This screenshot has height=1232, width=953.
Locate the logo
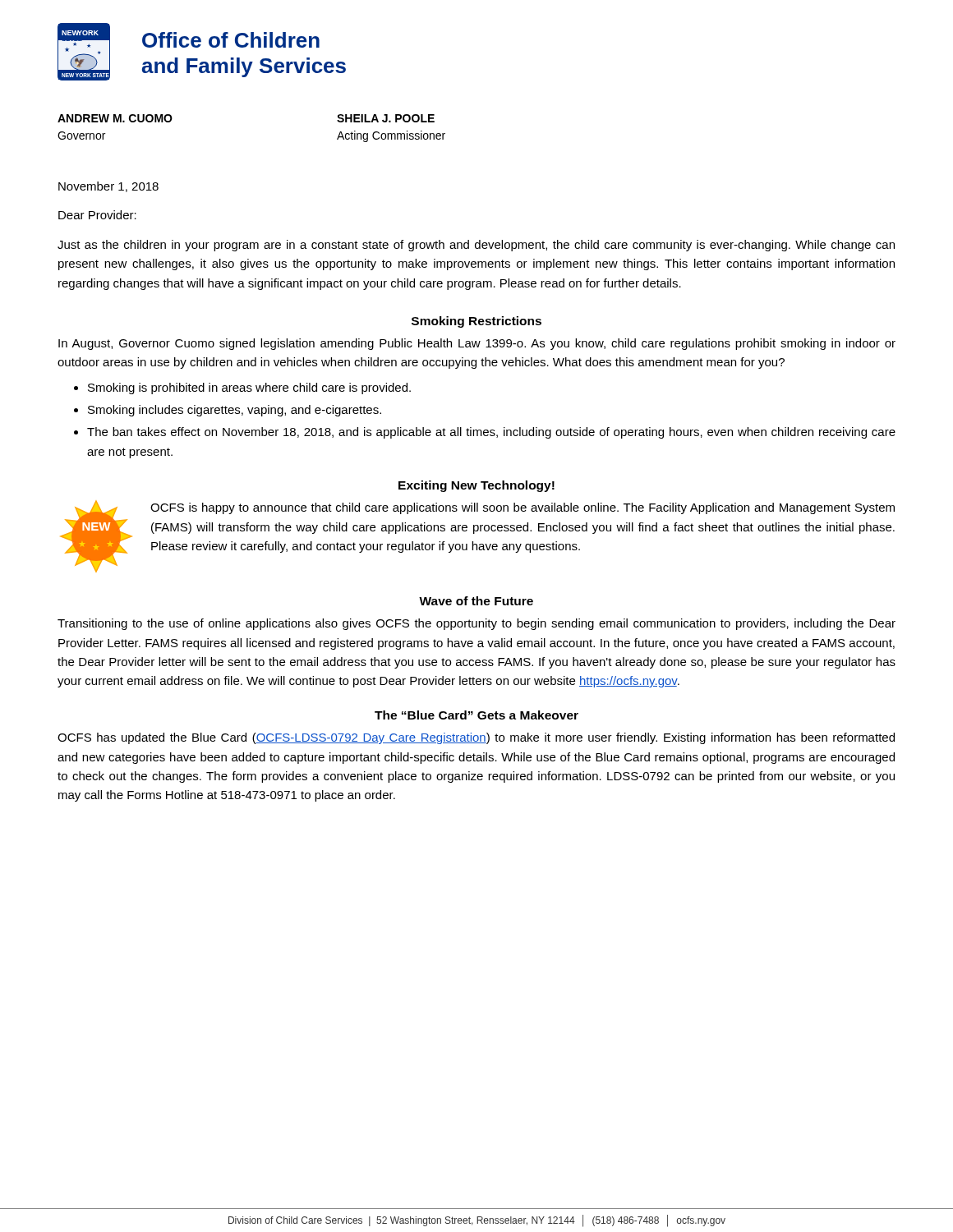[476, 48]
